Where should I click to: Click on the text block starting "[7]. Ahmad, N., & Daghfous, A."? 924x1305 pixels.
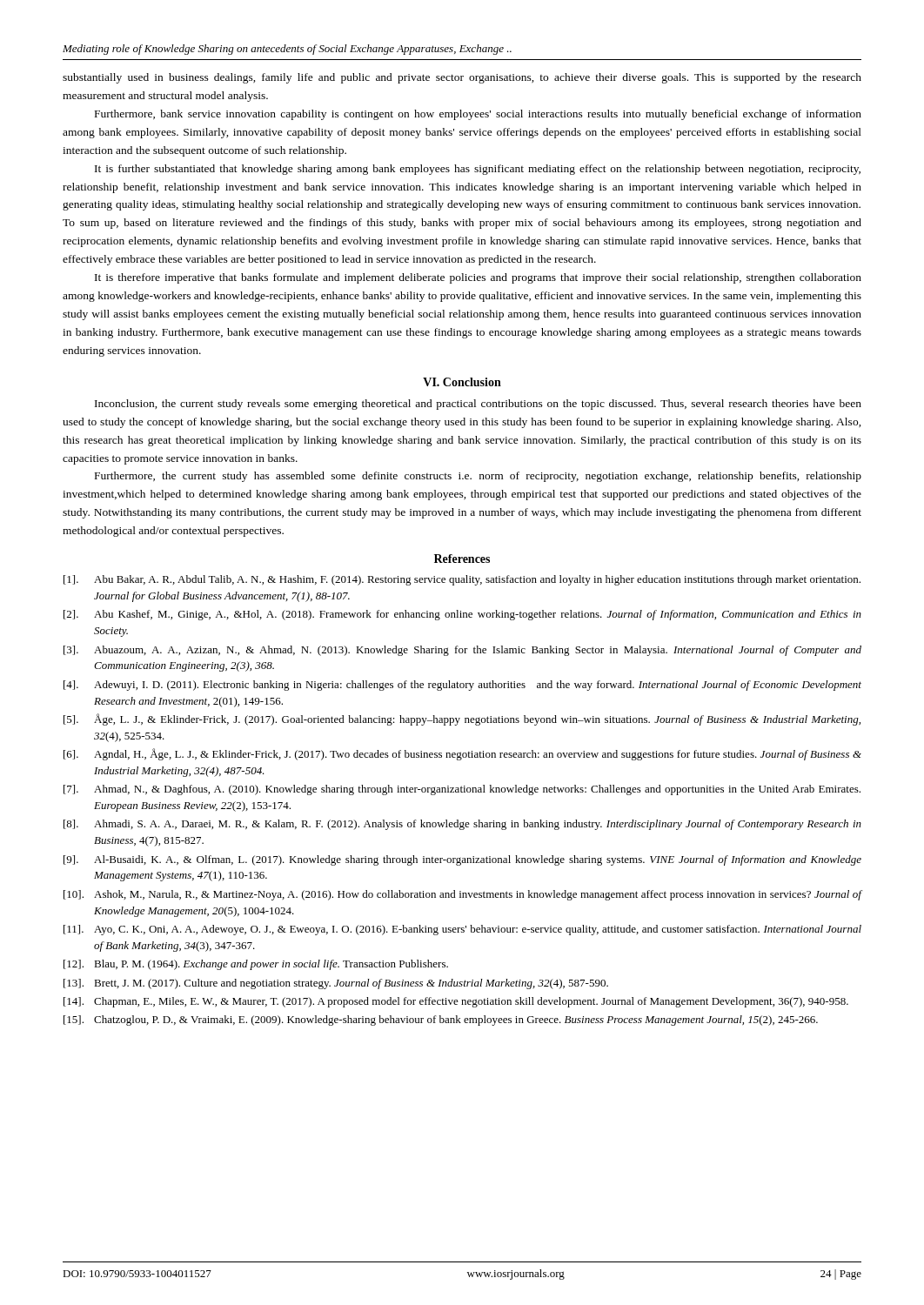click(x=462, y=798)
